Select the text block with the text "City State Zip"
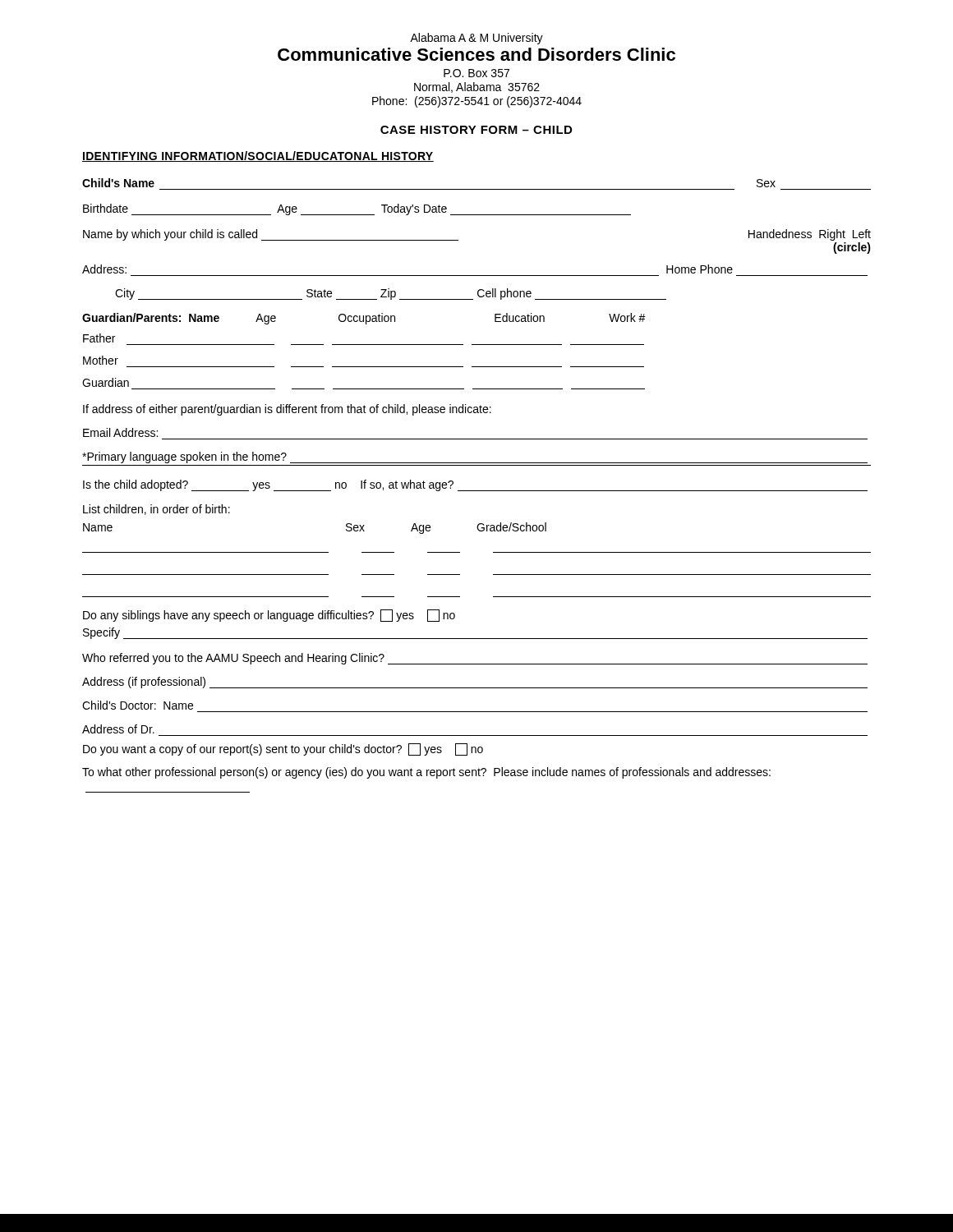953x1232 pixels. 391,293
